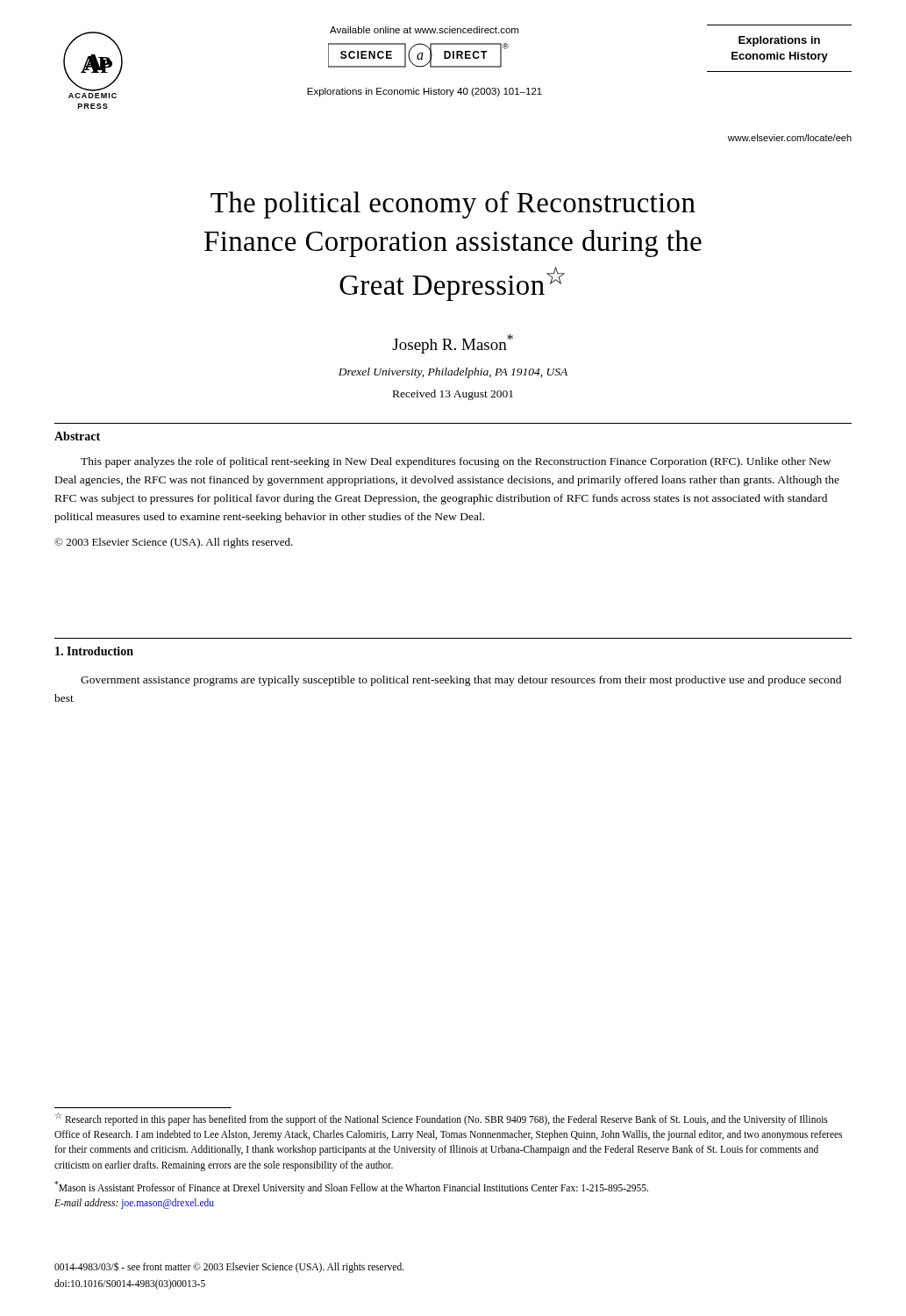Point to "1. Introduction"
This screenshot has height=1316, width=906.
(x=94, y=651)
